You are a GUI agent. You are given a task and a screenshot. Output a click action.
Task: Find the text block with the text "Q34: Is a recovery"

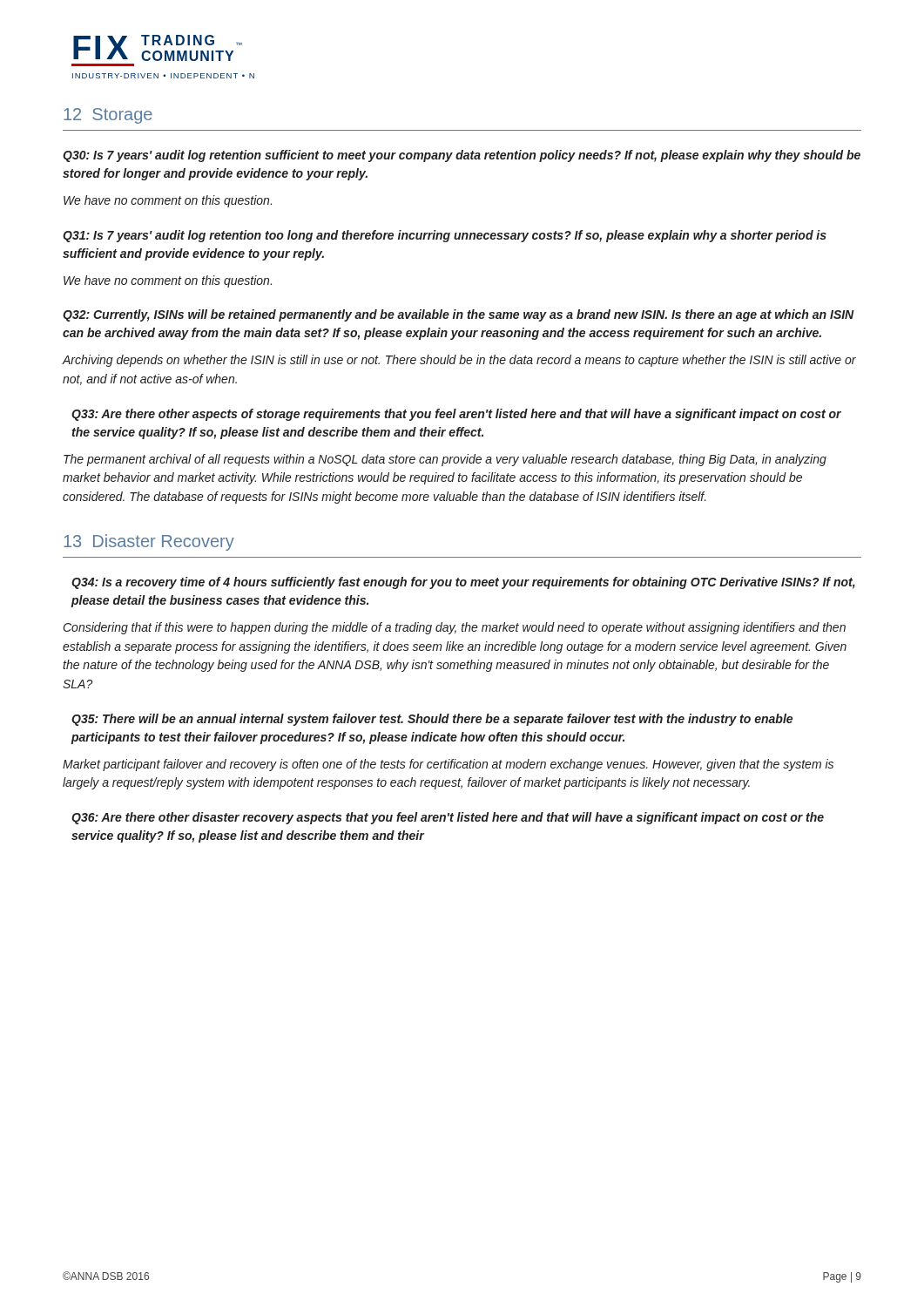[464, 591]
